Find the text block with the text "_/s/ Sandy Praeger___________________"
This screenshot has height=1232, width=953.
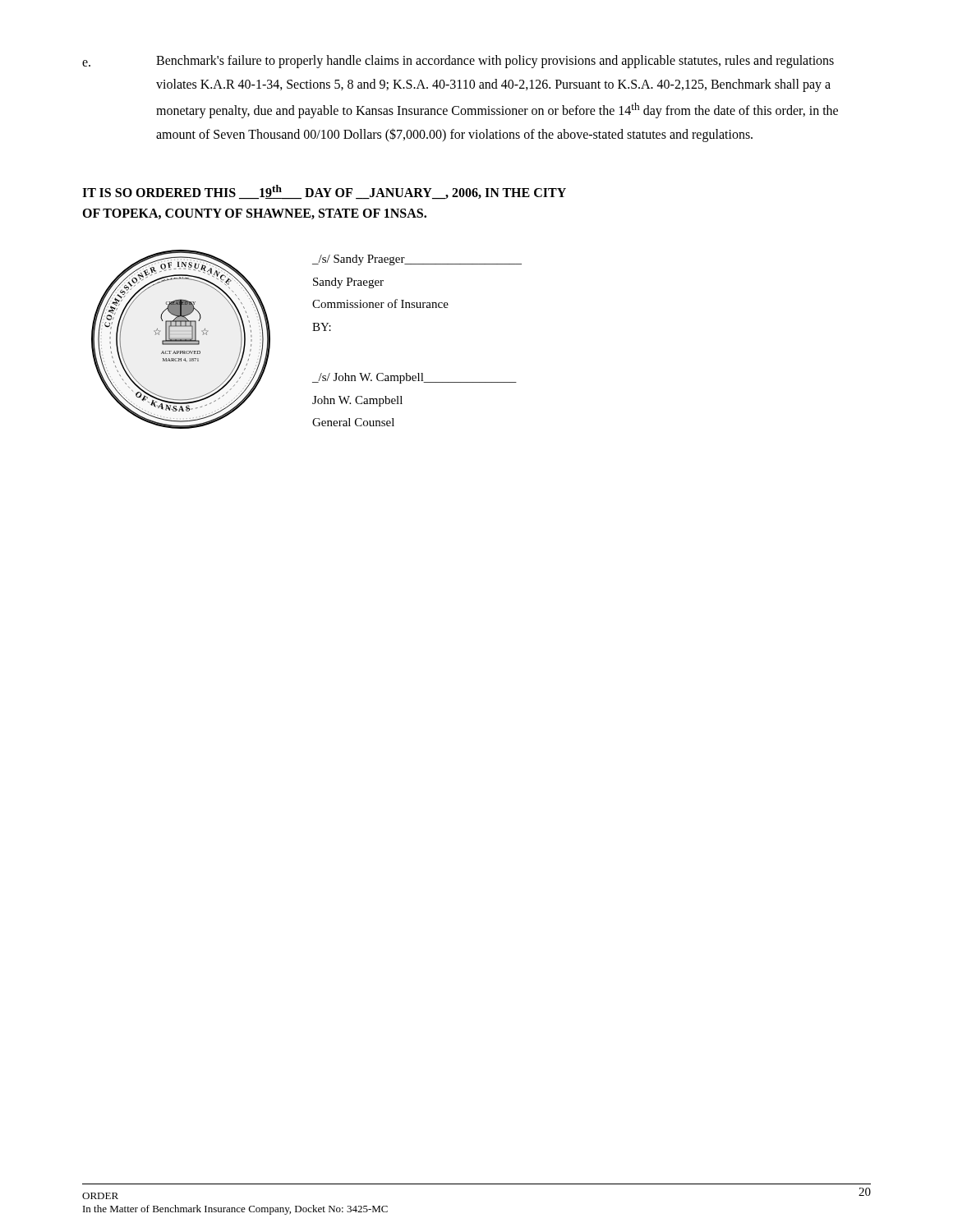417,260
